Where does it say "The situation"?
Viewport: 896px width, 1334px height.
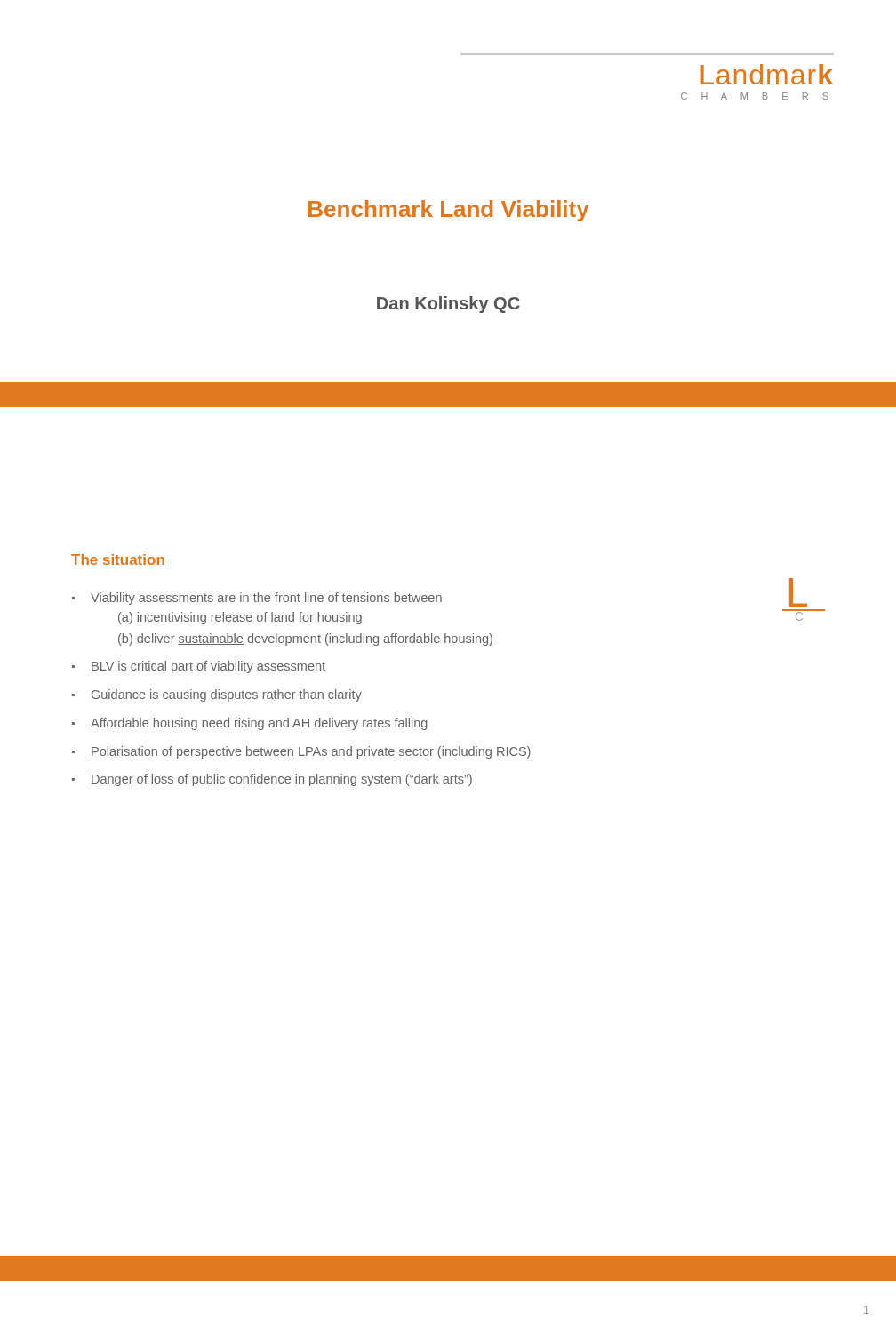[x=118, y=560]
